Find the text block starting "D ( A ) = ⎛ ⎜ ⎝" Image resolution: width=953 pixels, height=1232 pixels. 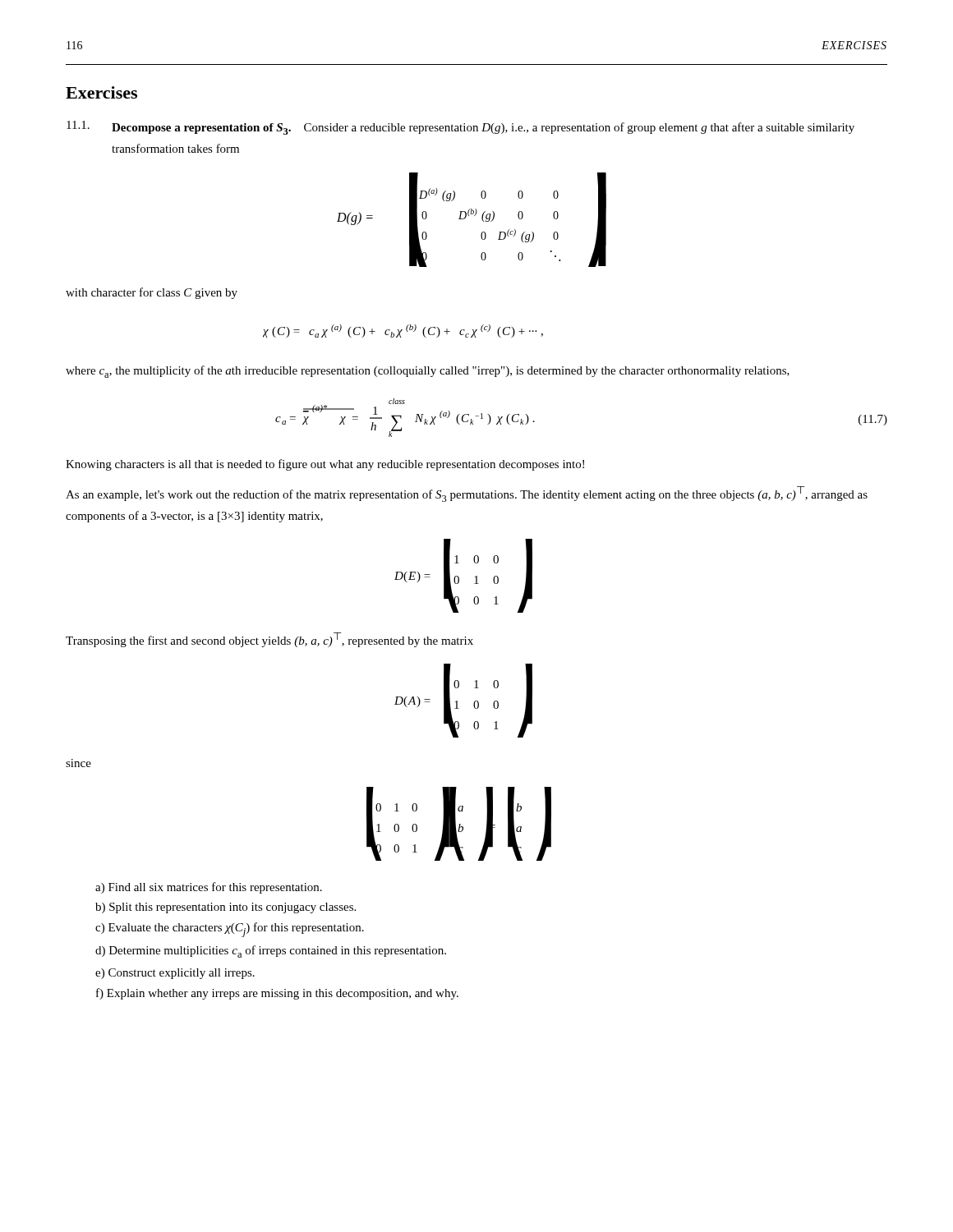tap(476, 703)
